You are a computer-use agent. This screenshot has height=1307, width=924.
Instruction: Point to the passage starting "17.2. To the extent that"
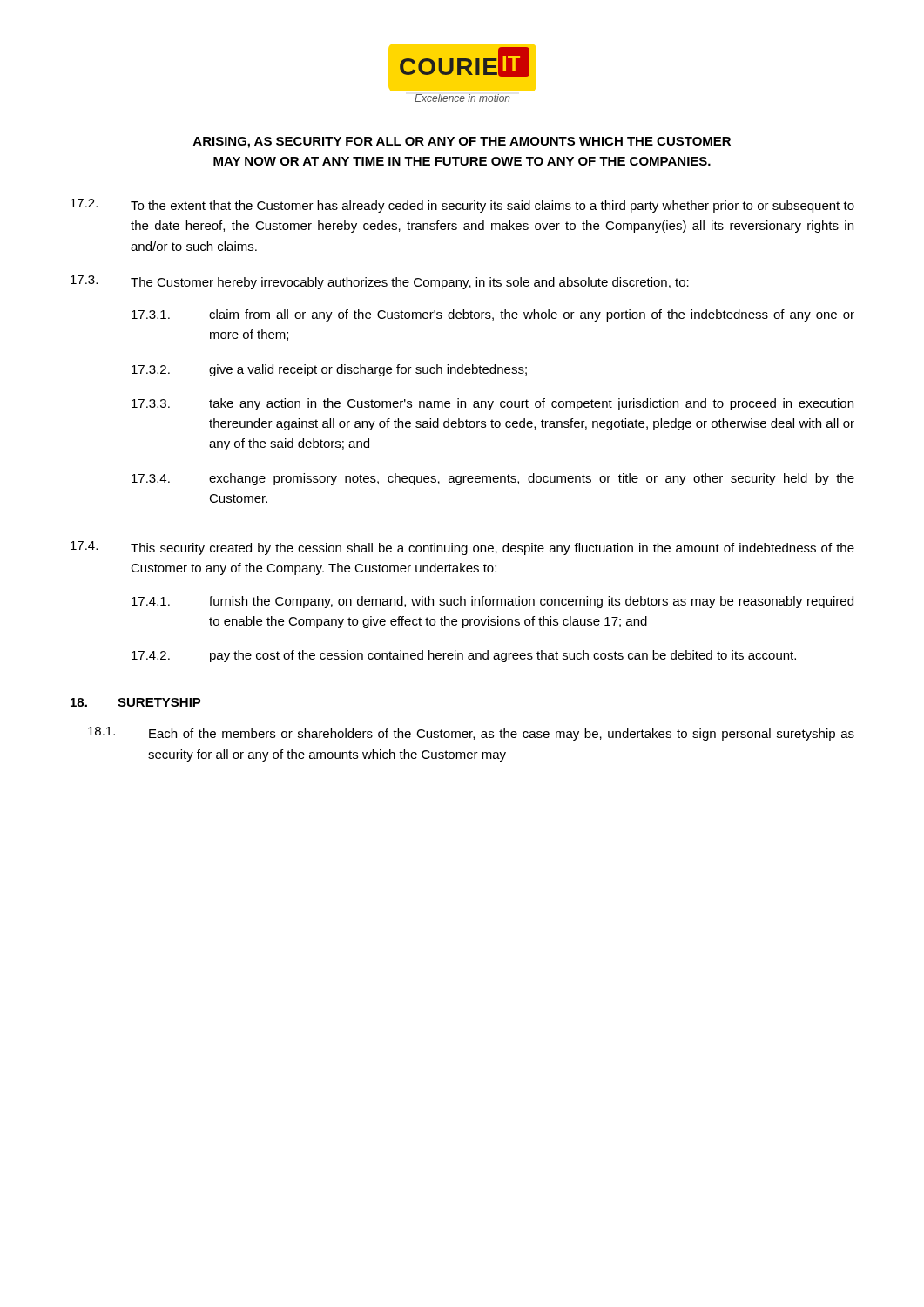pos(462,226)
